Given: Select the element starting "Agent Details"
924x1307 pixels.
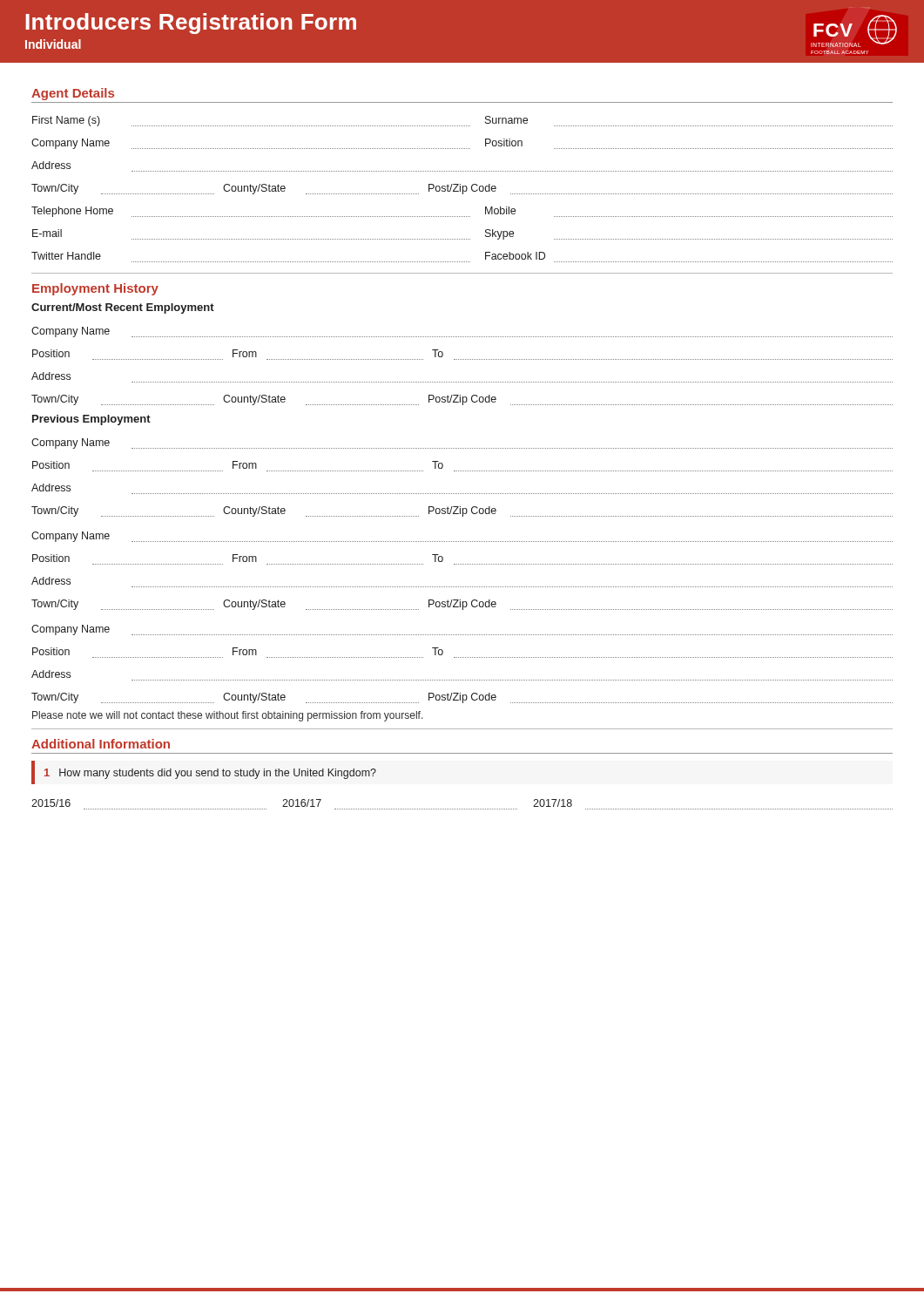Looking at the screenshot, I should pos(73,93).
